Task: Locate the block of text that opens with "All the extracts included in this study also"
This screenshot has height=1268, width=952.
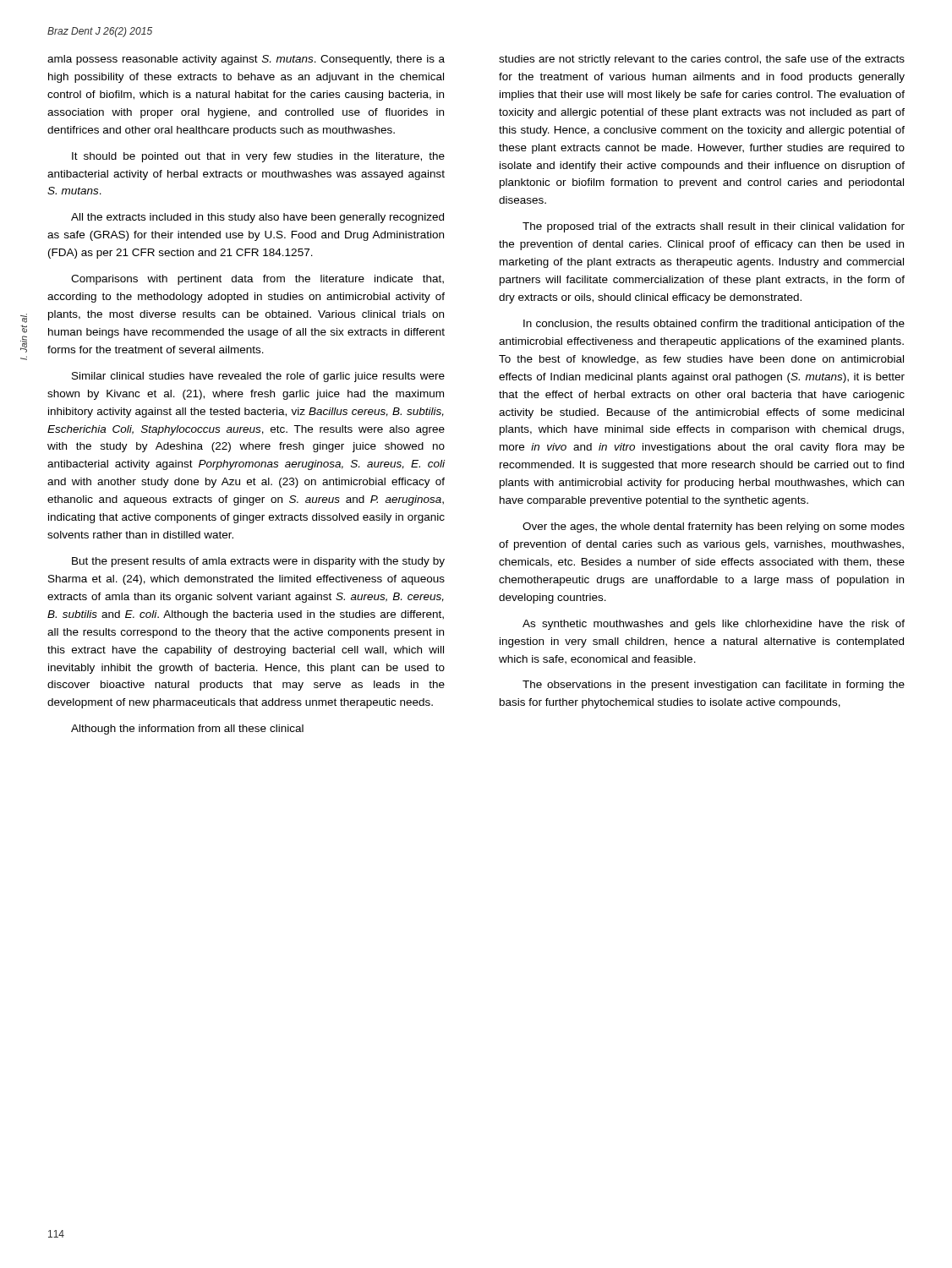Action: point(246,236)
